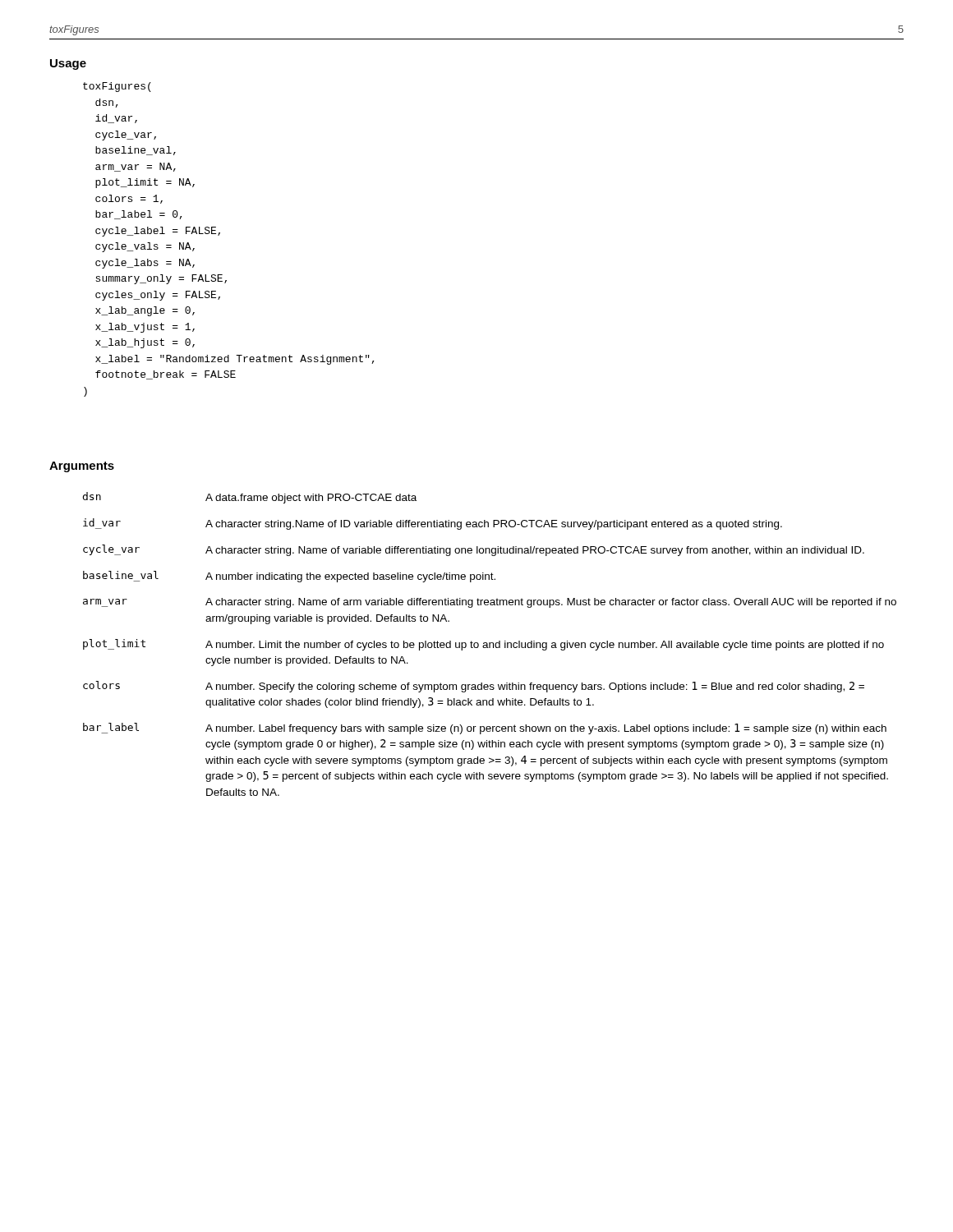The width and height of the screenshot is (953, 1232).
Task: Find the text block starting "toxFigures( dsn, id_var, cycle_var, baseline_val,"
Action: click(117, 87)
